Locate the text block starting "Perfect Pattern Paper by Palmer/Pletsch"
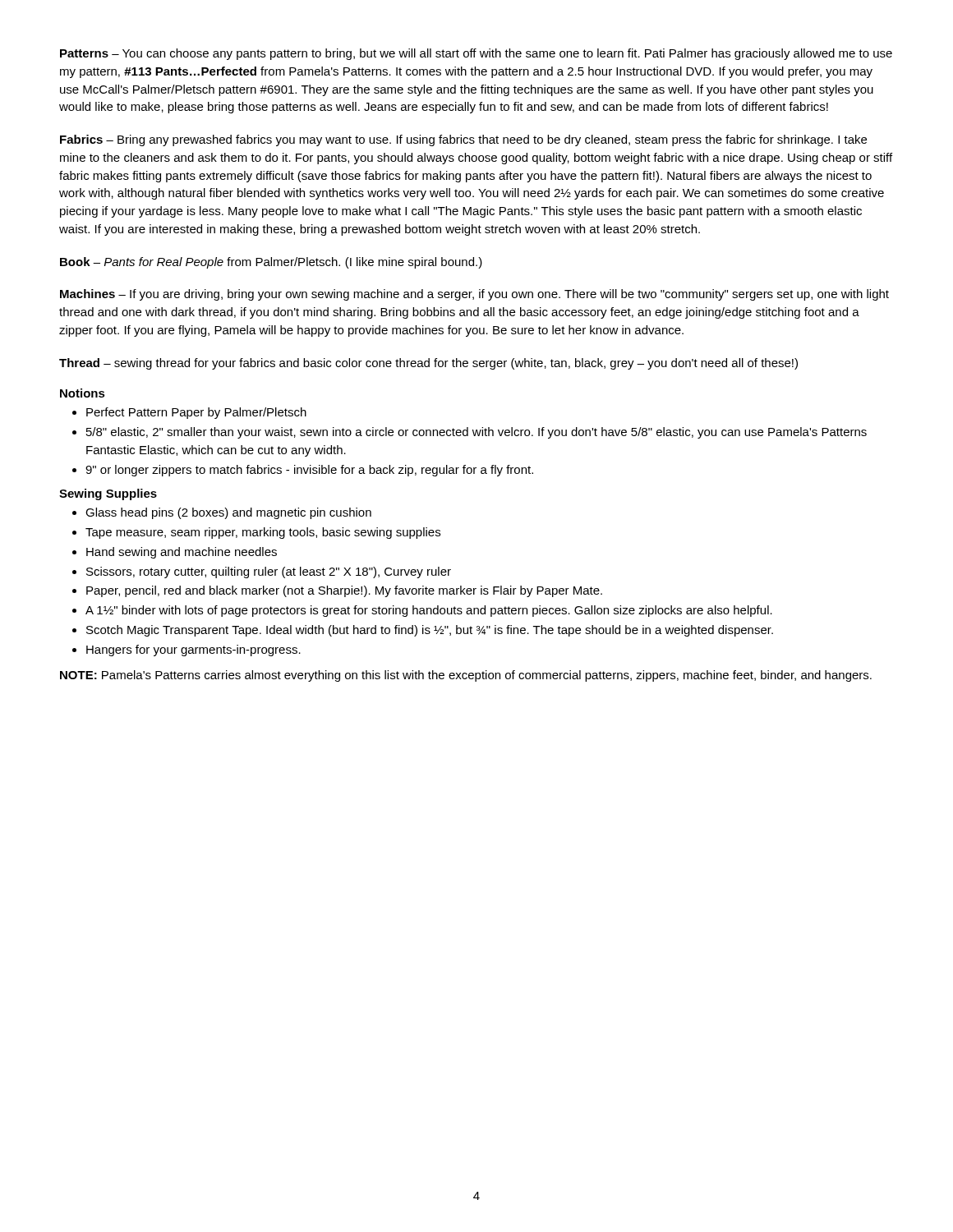Image resolution: width=953 pixels, height=1232 pixels. click(189, 413)
